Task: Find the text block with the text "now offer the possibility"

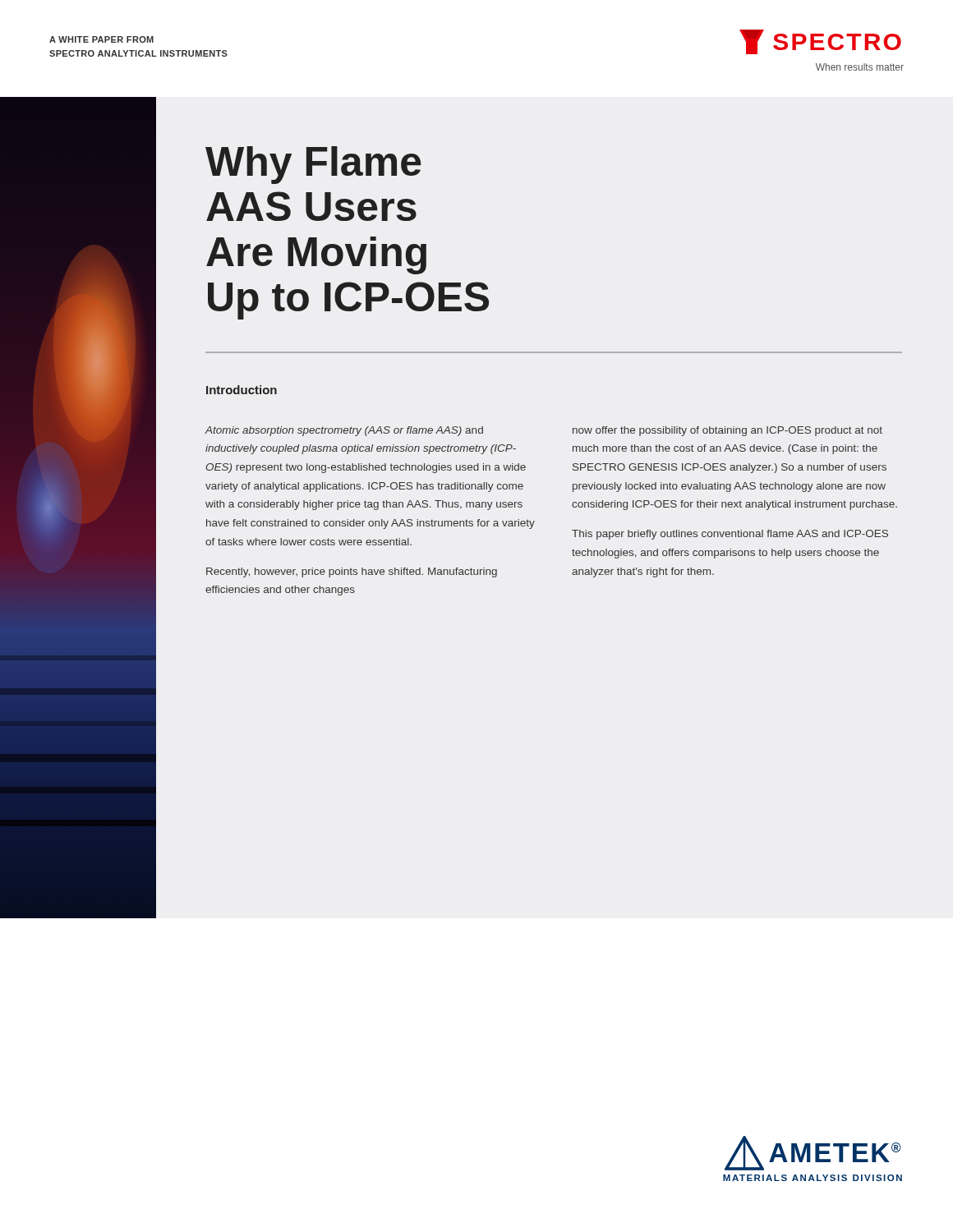Action: pos(737,501)
